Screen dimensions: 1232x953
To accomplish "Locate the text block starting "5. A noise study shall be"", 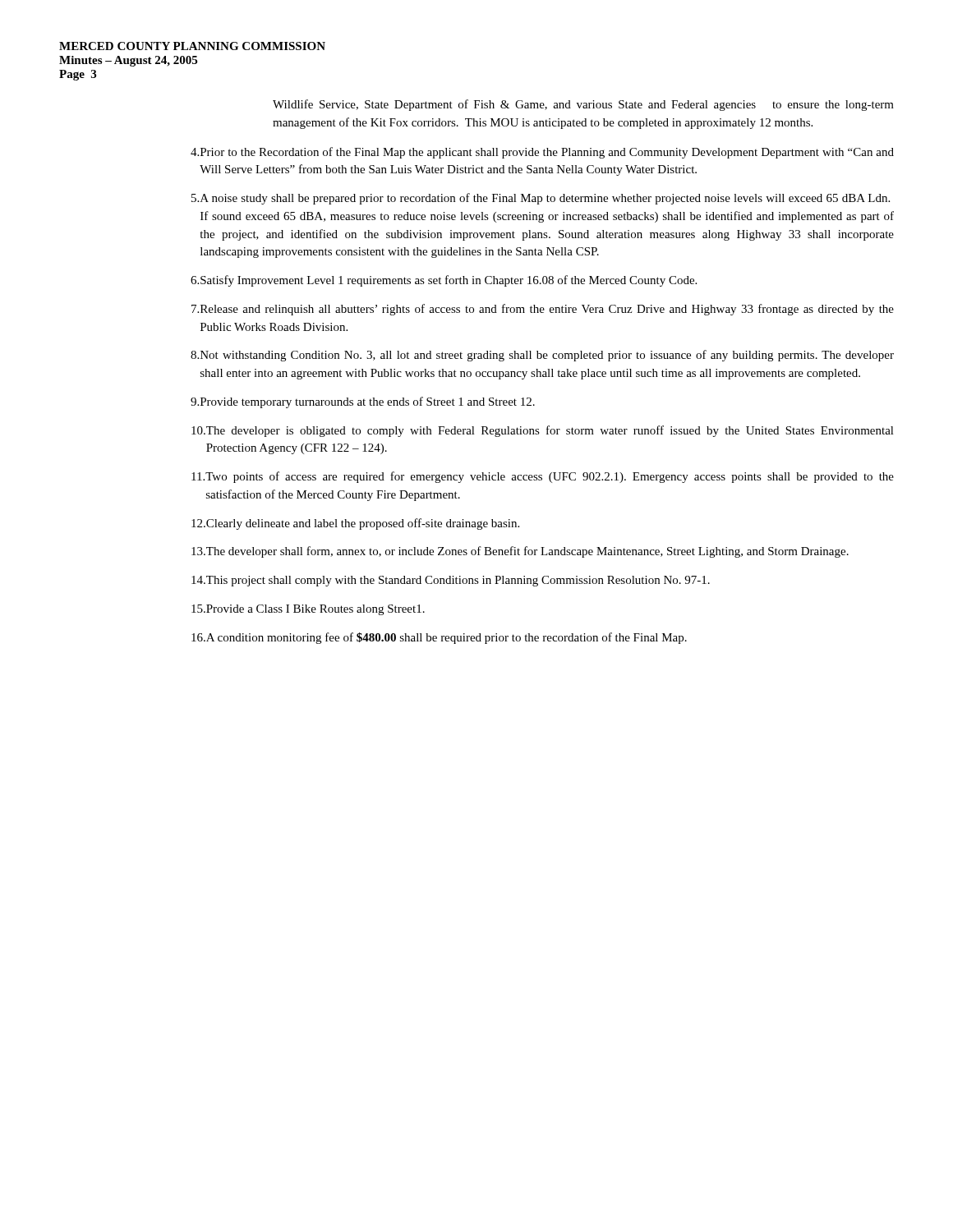I will [476, 225].
